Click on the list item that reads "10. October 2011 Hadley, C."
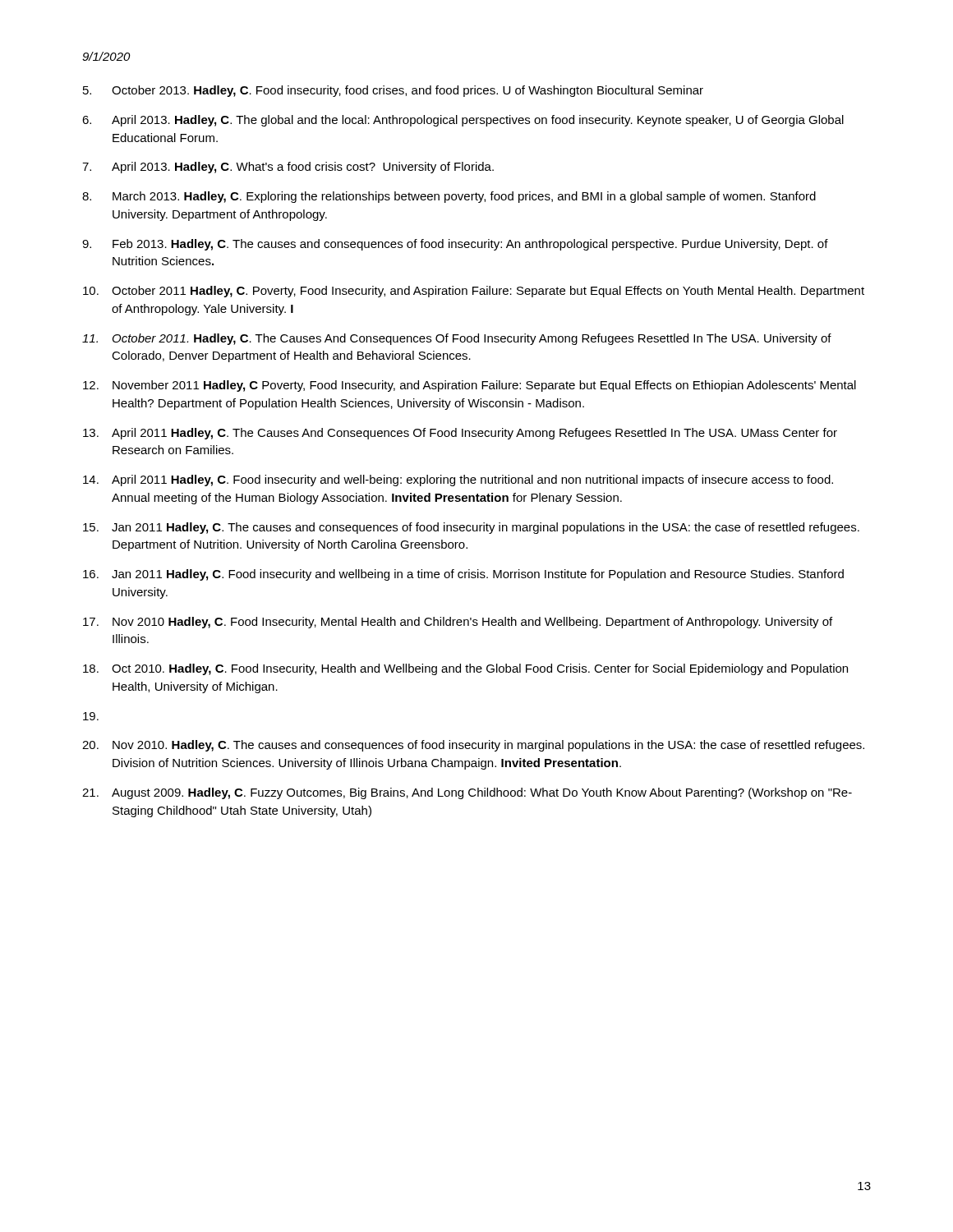The image size is (953, 1232). [x=476, y=300]
